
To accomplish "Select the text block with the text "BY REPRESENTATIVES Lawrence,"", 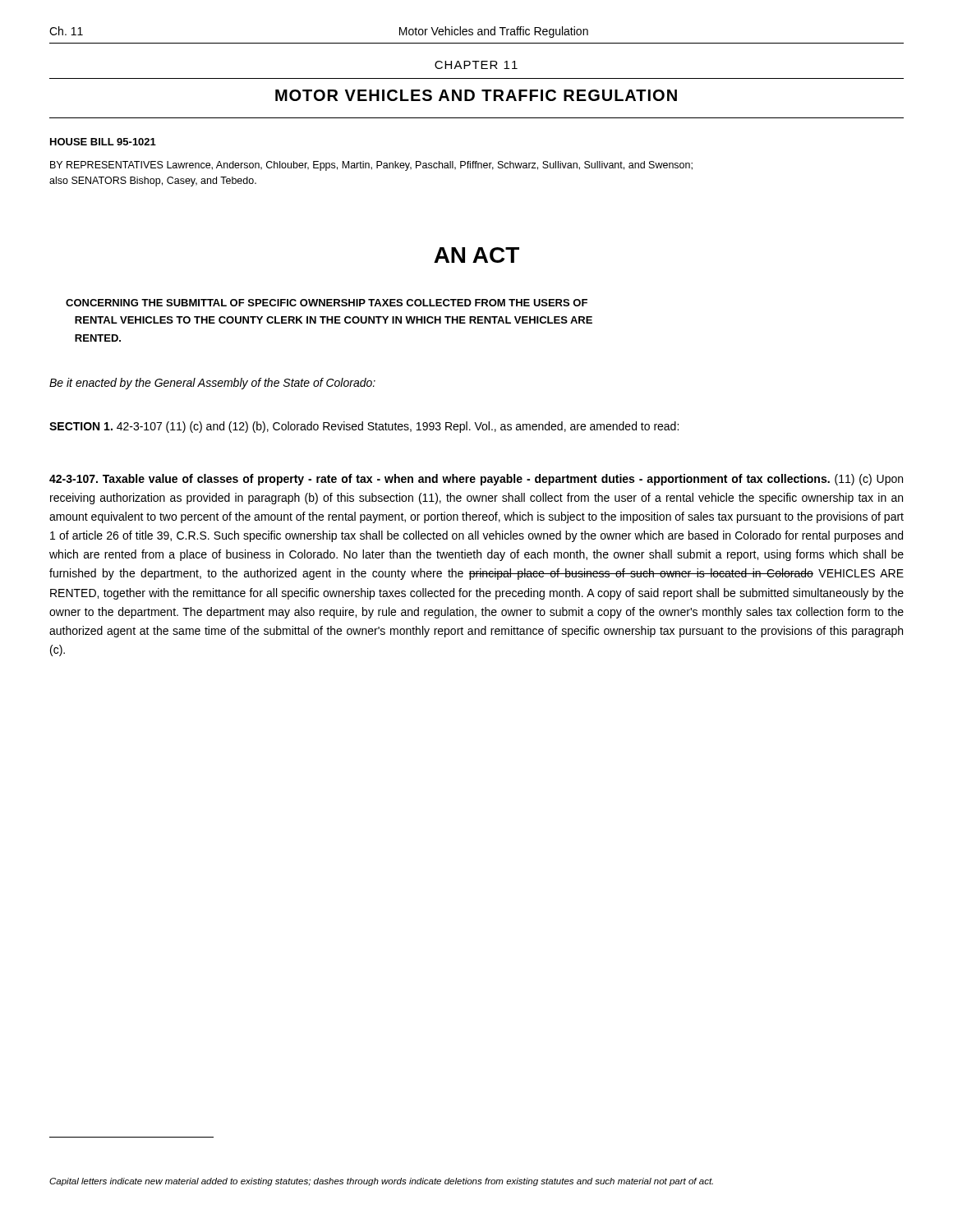I will tap(371, 173).
